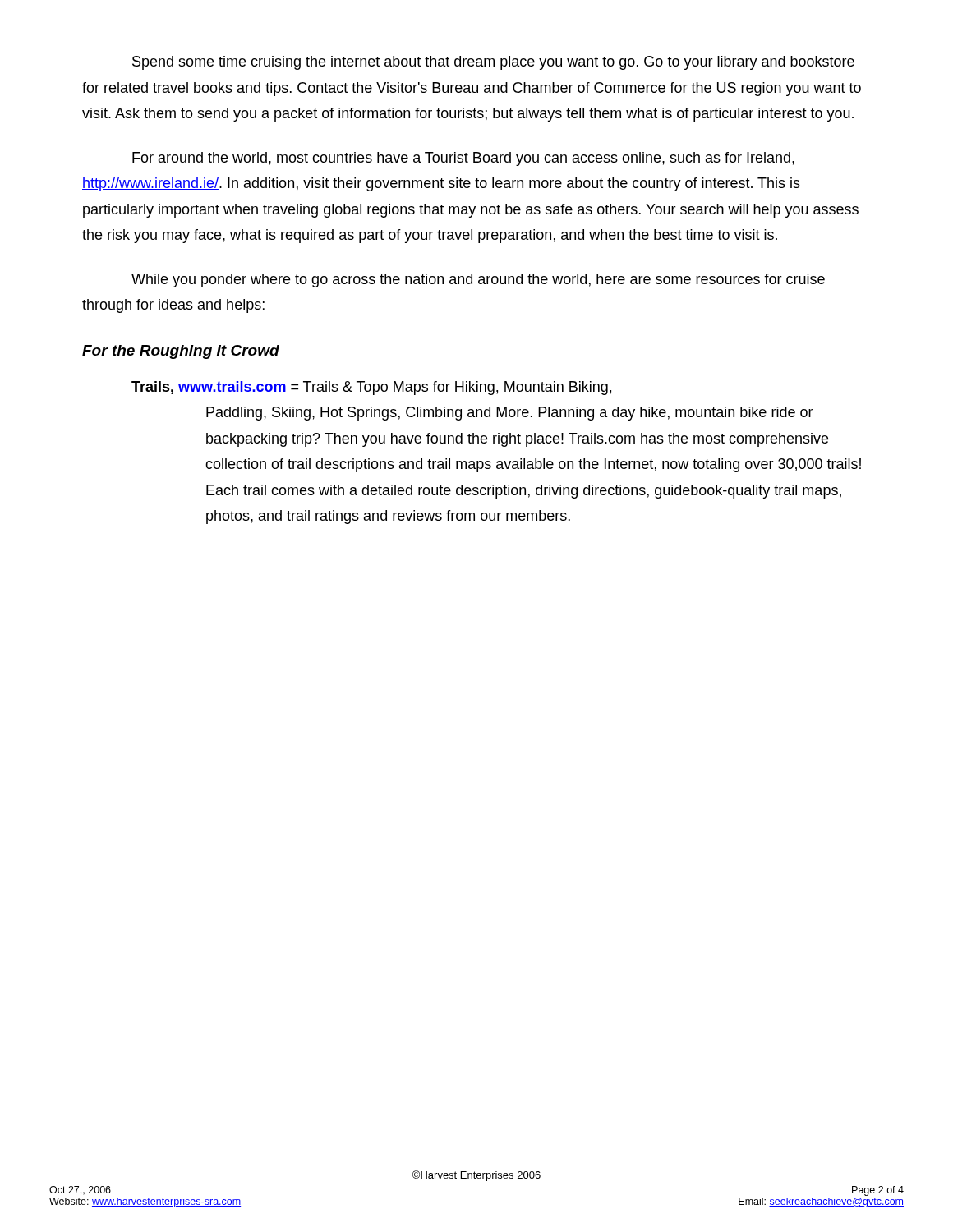This screenshot has height=1232, width=953.
Task: Locate the block of text that opens with "Trails, www.trails.com = Trails & Topo Maps for"
Action: pos(501,454)
